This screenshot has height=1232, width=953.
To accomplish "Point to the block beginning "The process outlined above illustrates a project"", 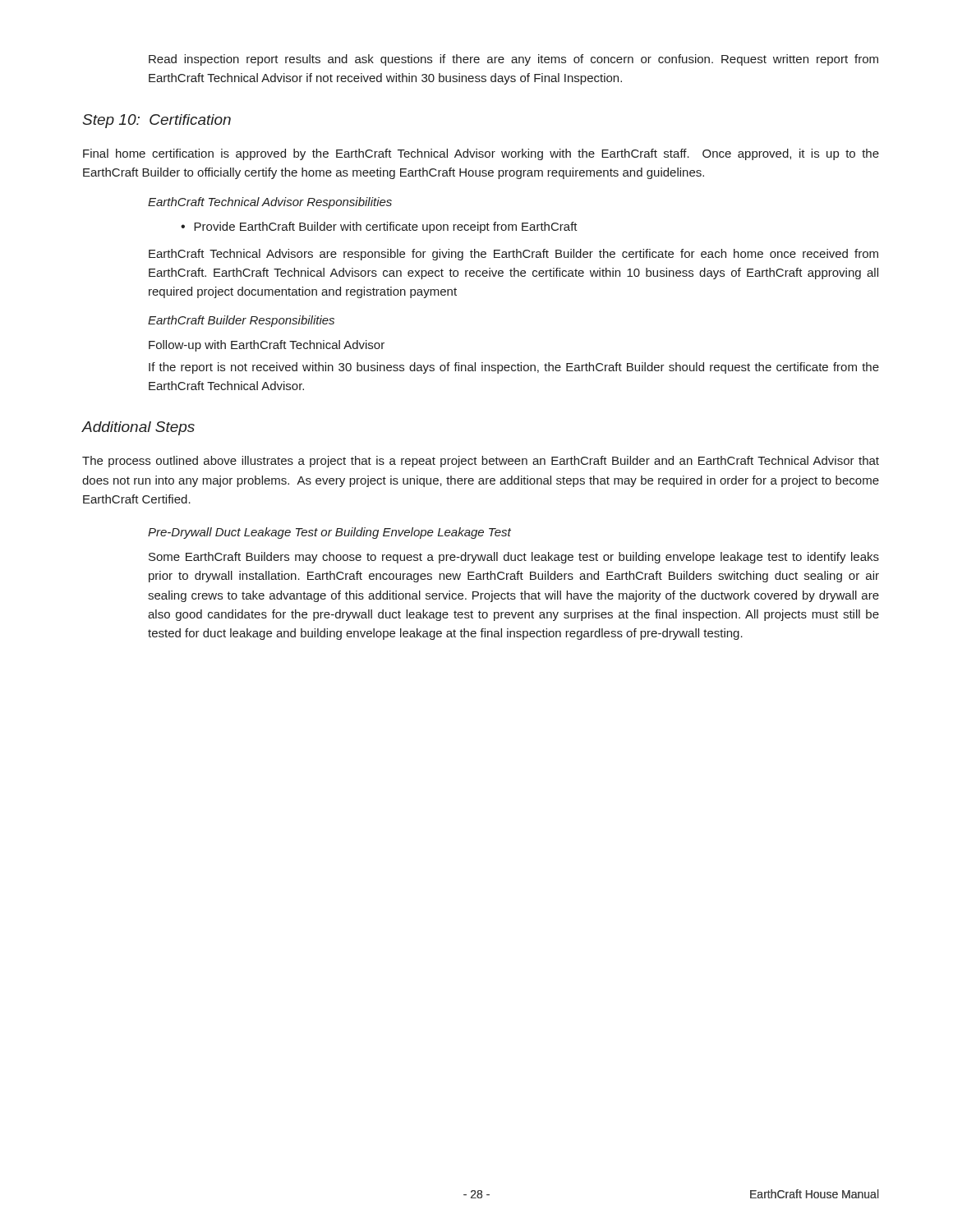I will pyautogui.click(x=481, y=480).
